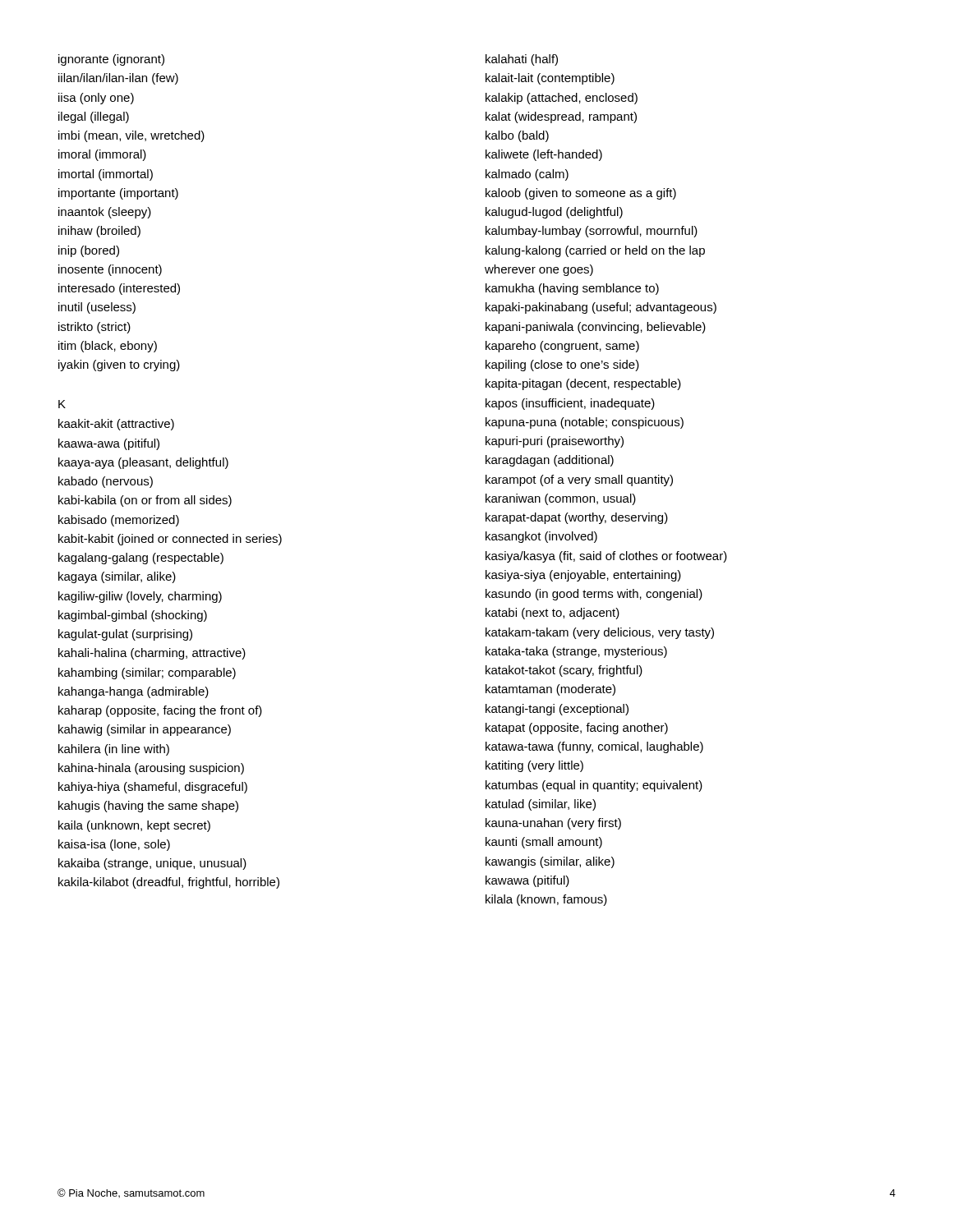Viewport: 953px width, 1232px height.
Task: Locate the text starting "kahambing (similar; comparable)"
Action: [x=147, y=672]
